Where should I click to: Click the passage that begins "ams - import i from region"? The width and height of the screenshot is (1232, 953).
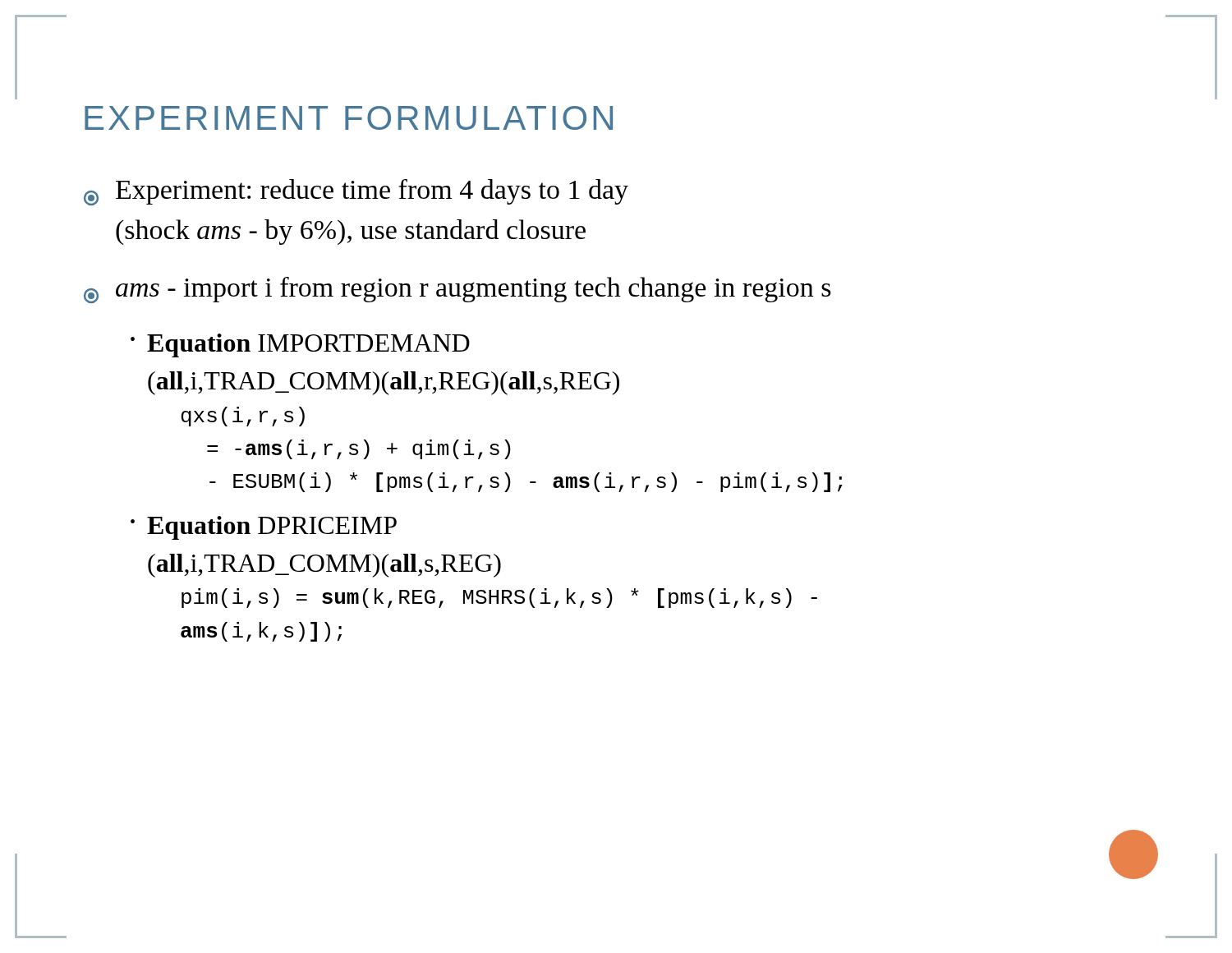tap(457, 291)
